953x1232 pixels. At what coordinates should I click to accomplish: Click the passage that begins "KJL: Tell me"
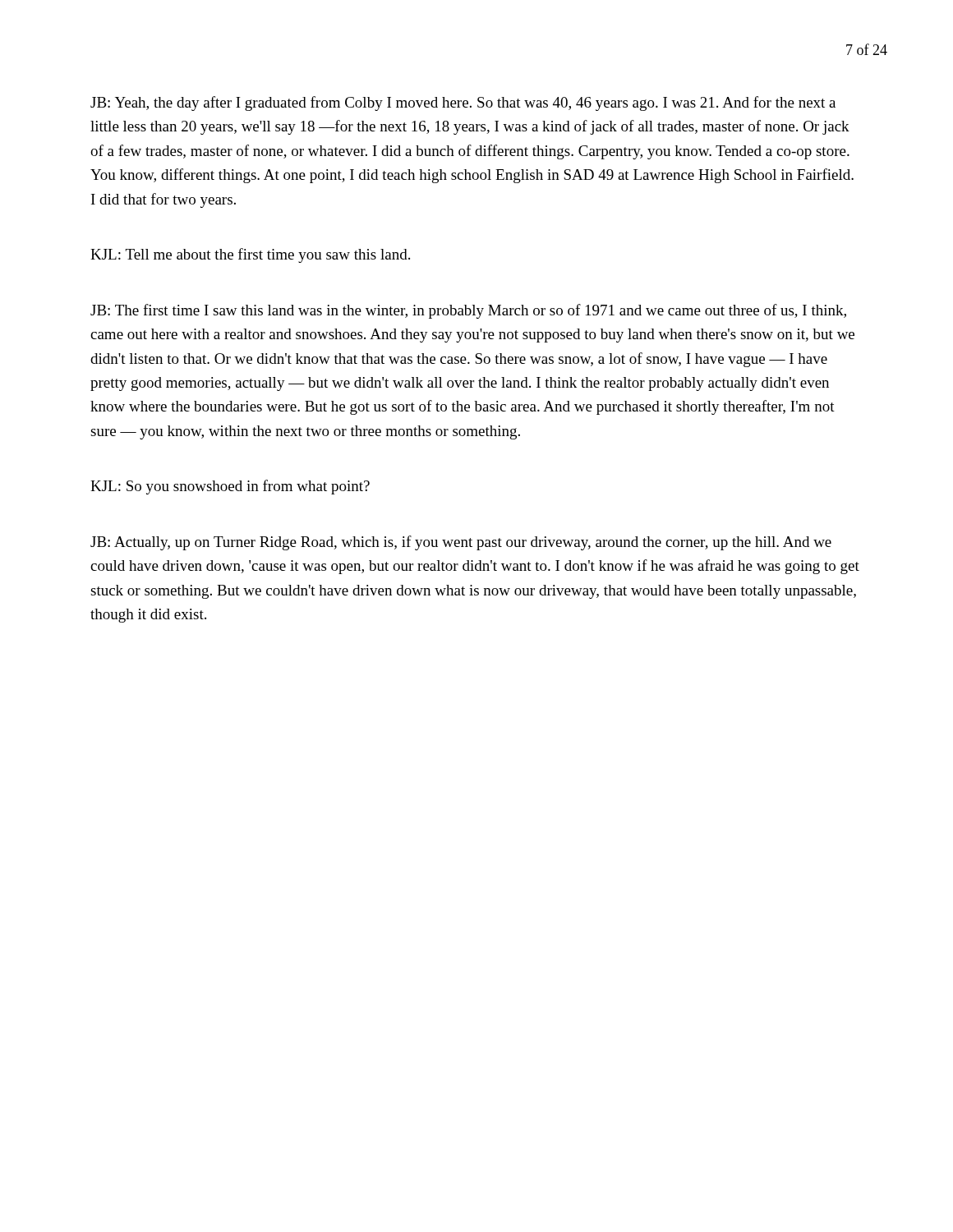tap(251, 254)
